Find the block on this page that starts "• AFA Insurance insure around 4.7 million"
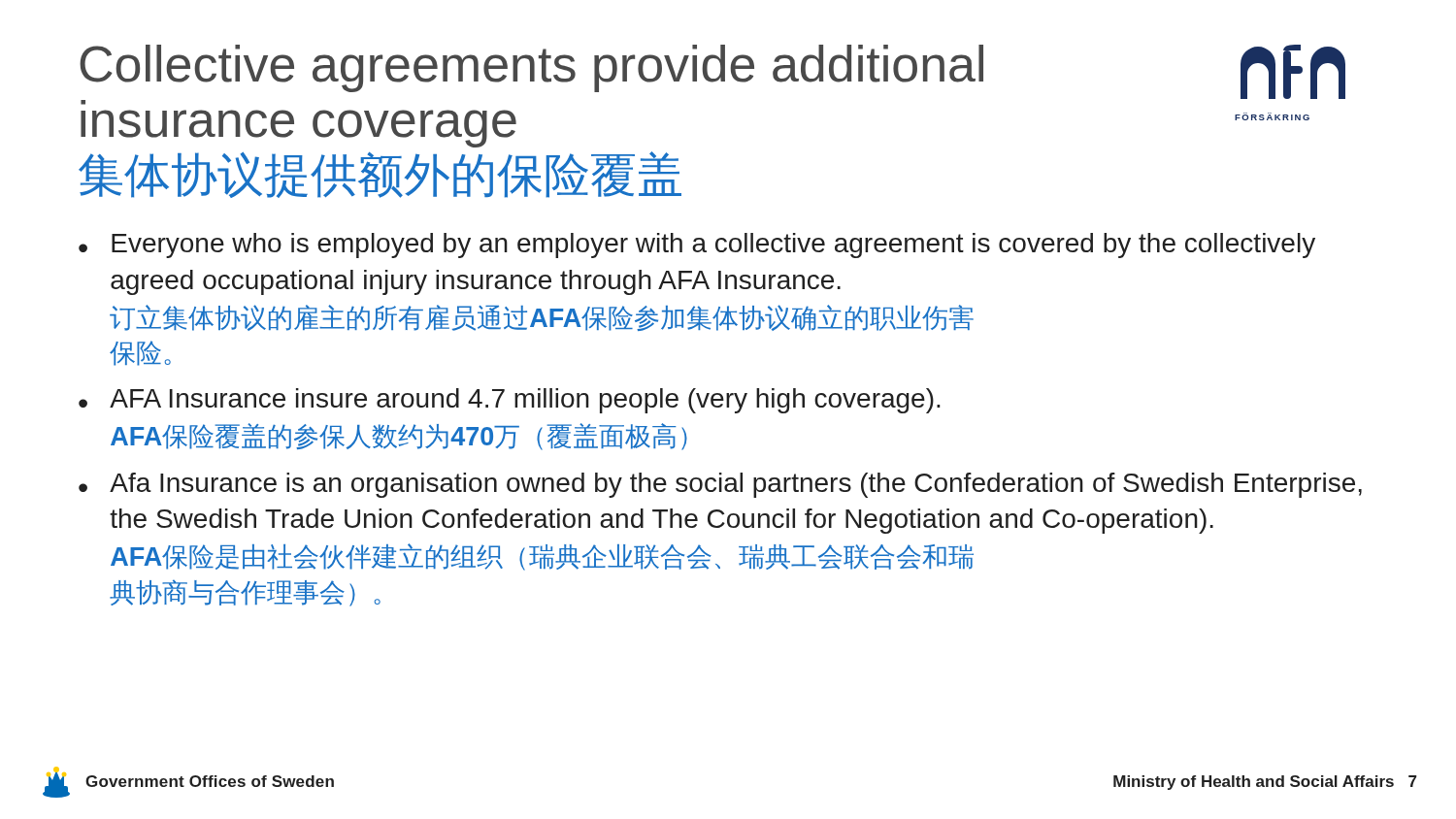 click(x=728, y=418)
